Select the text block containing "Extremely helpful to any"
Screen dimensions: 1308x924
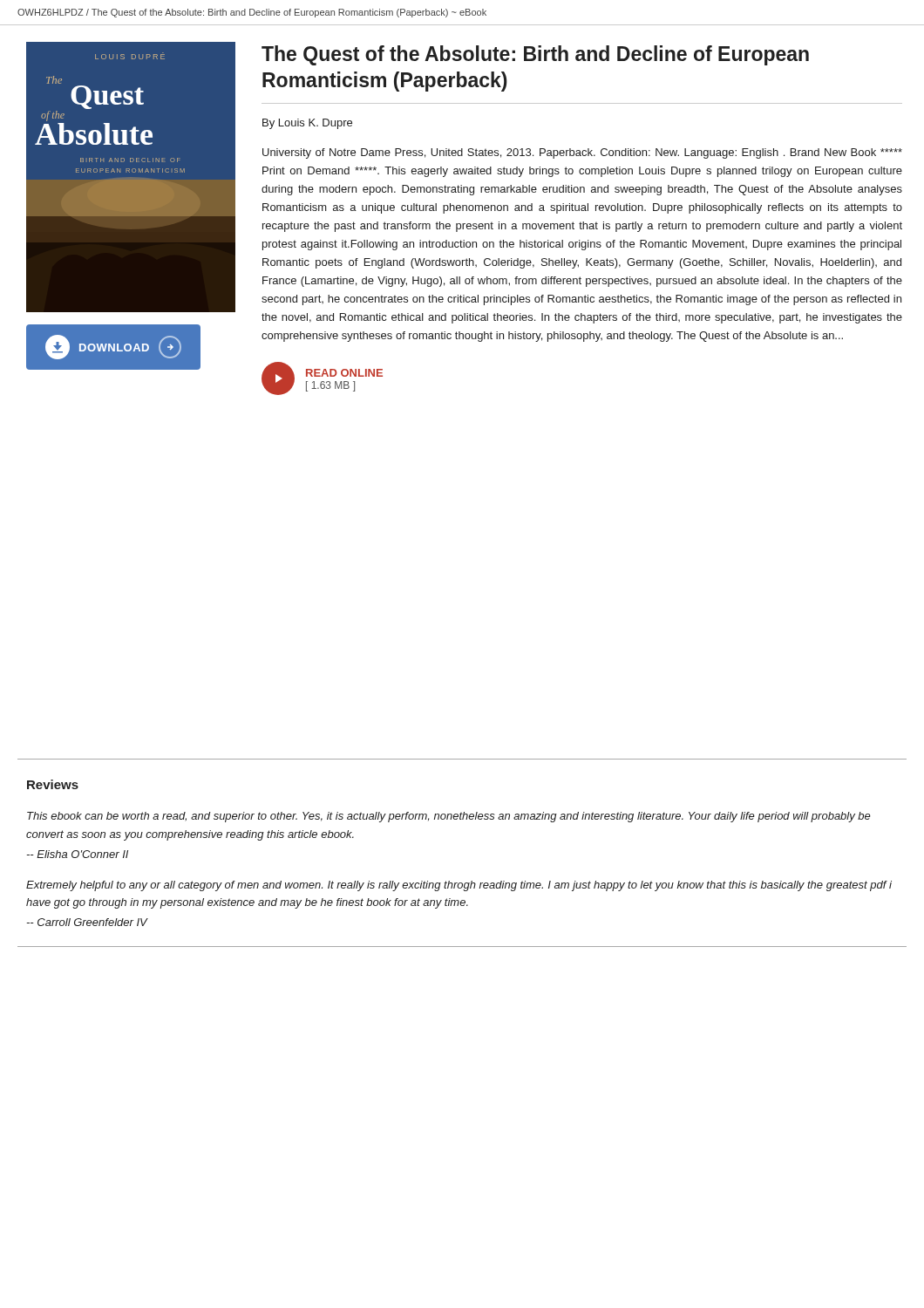(x=459, y=893)
